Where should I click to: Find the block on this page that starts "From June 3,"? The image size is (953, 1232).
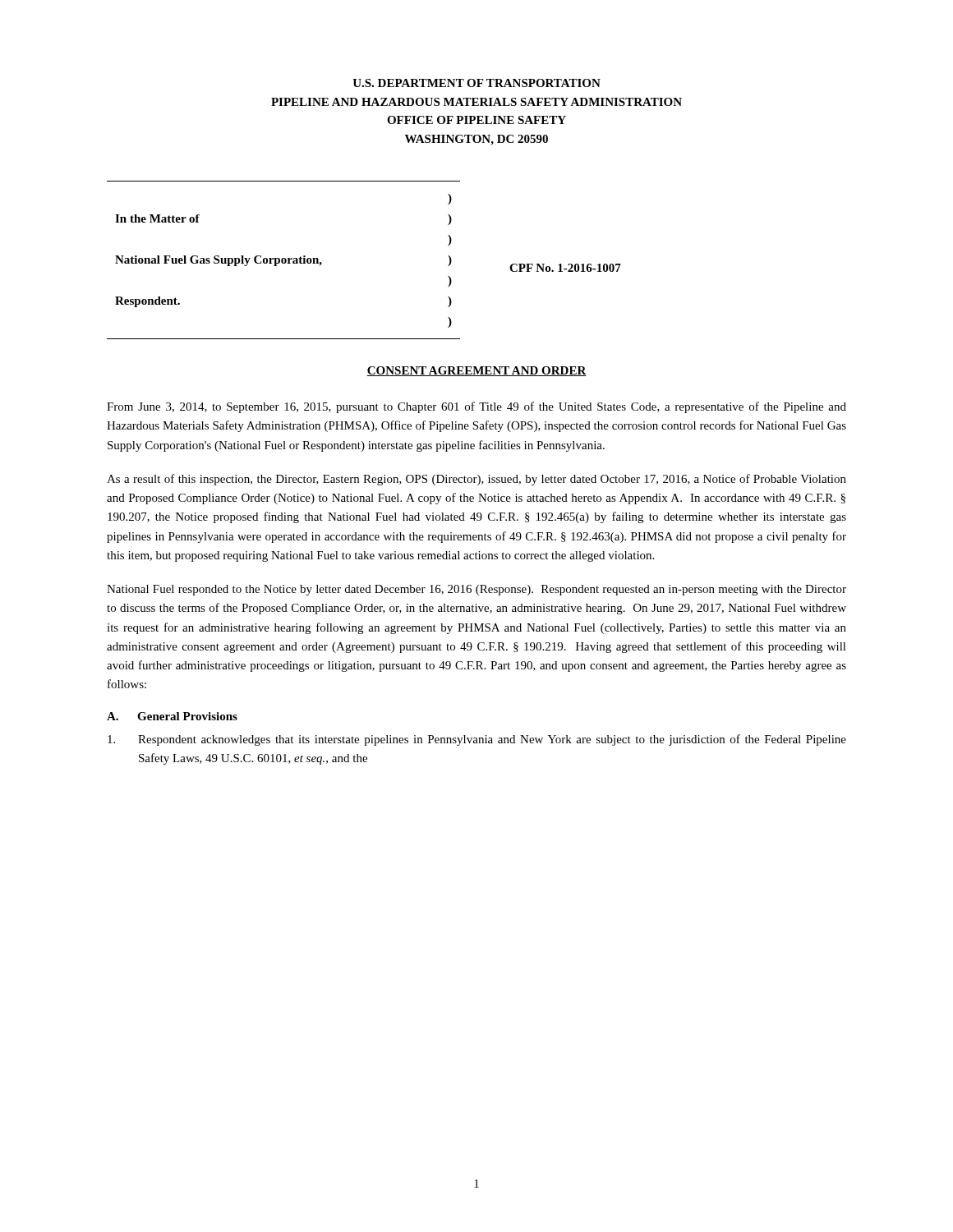pyautogui.click(x=476, y=426)
